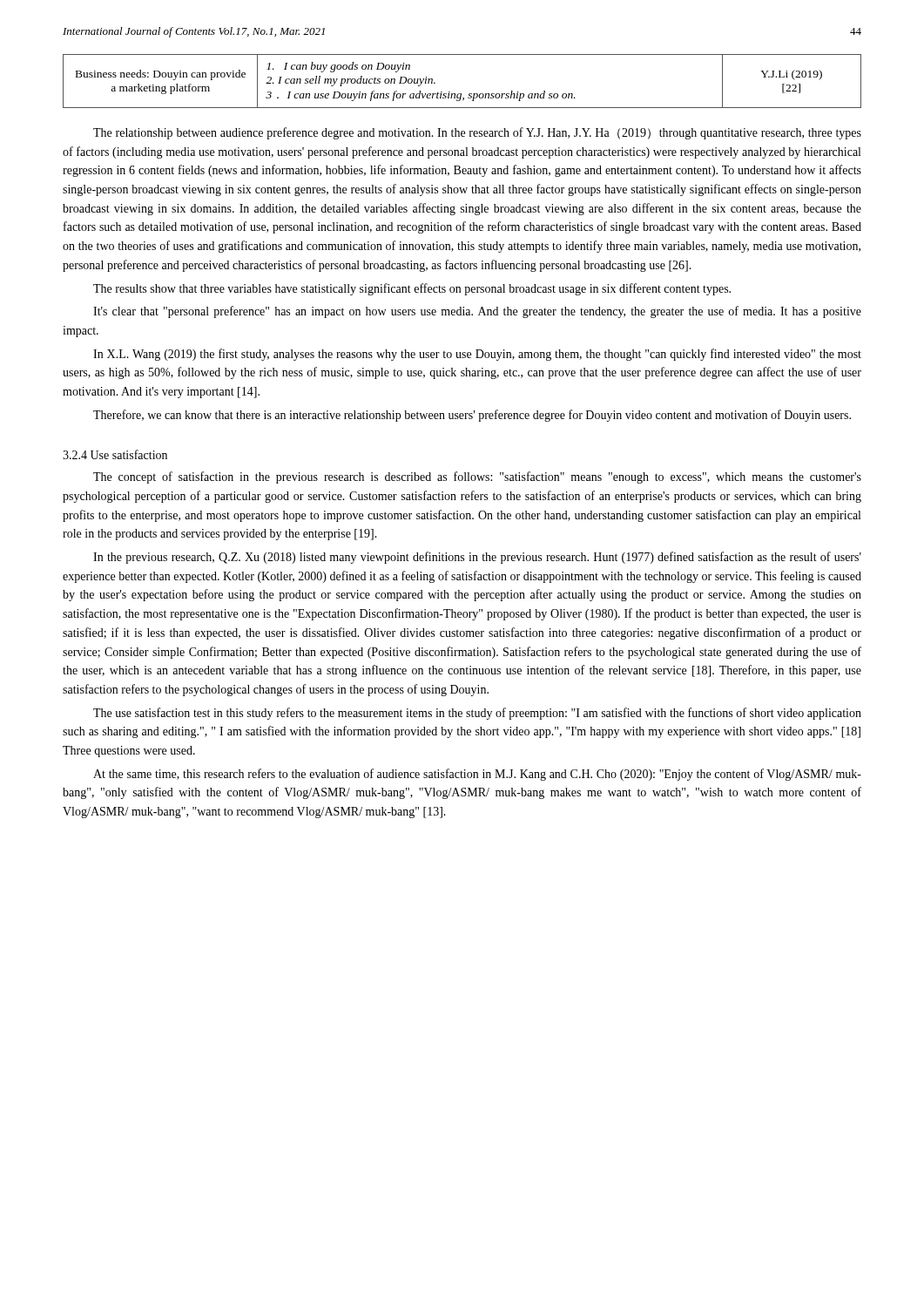Point to the block starting "Therefore, we can know"
Viewport: 924px width, 1307px height.
472,415
